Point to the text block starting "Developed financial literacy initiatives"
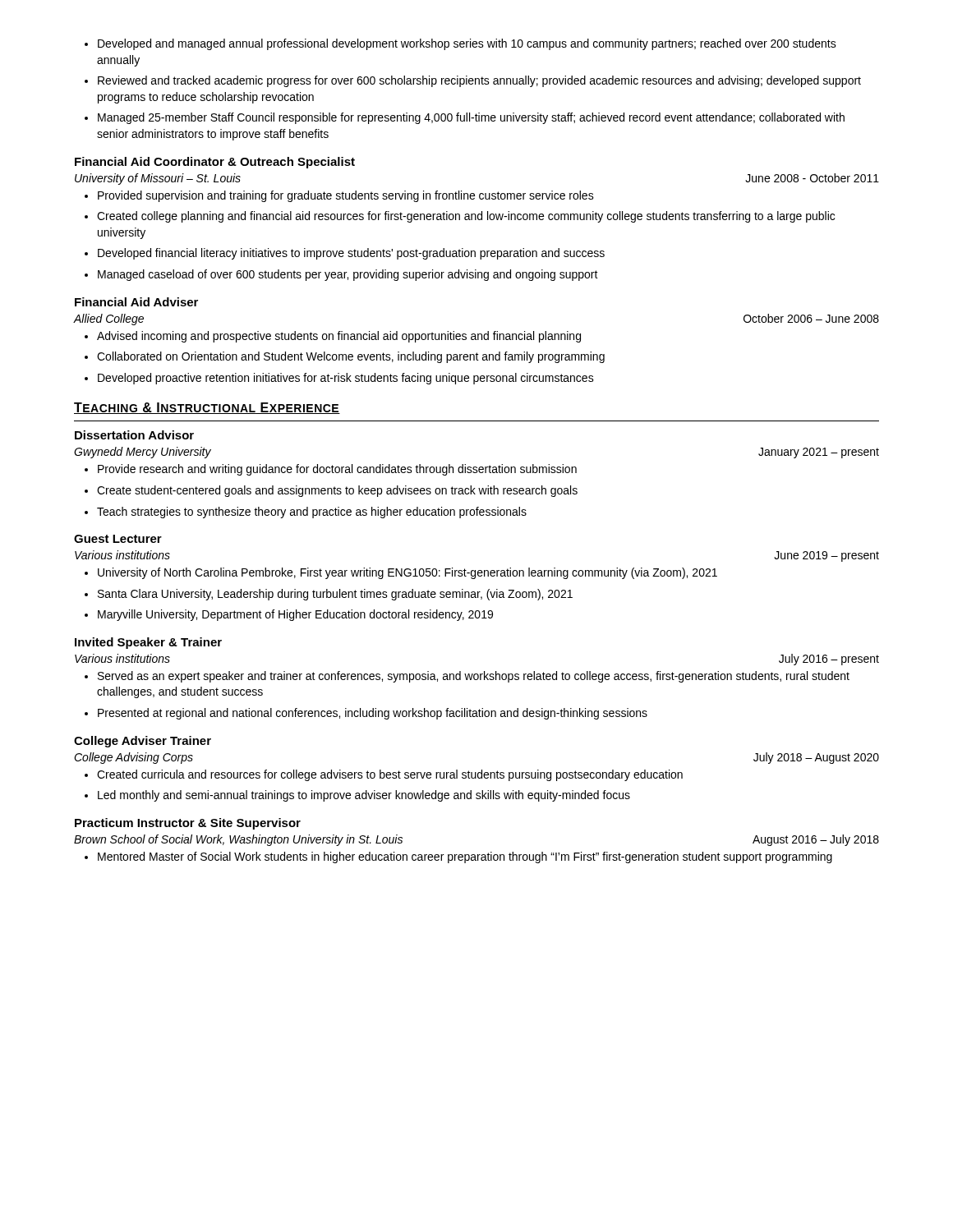The image size is (953, 1232). tap(476, 254)
